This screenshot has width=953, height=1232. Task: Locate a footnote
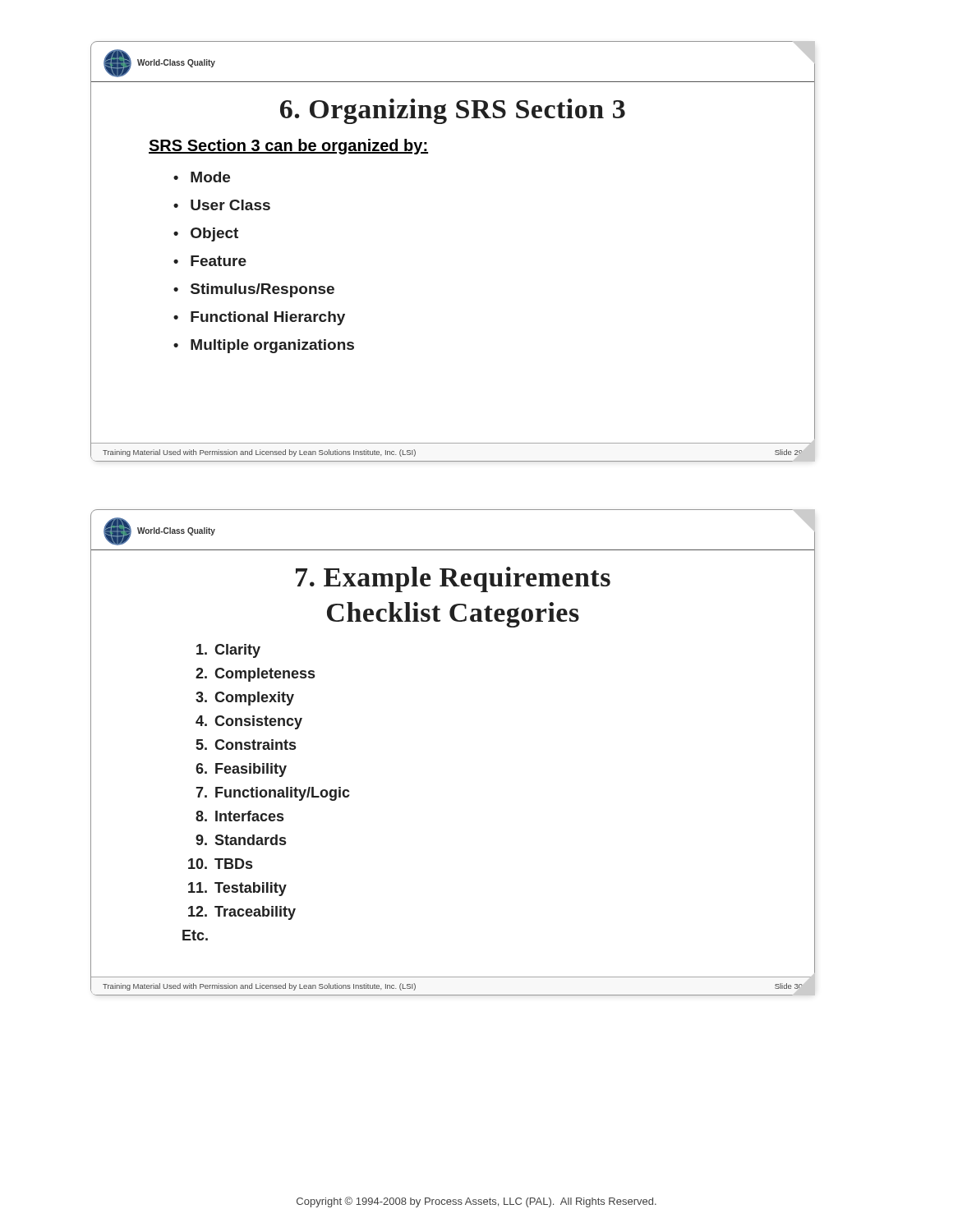point(476,1201)
